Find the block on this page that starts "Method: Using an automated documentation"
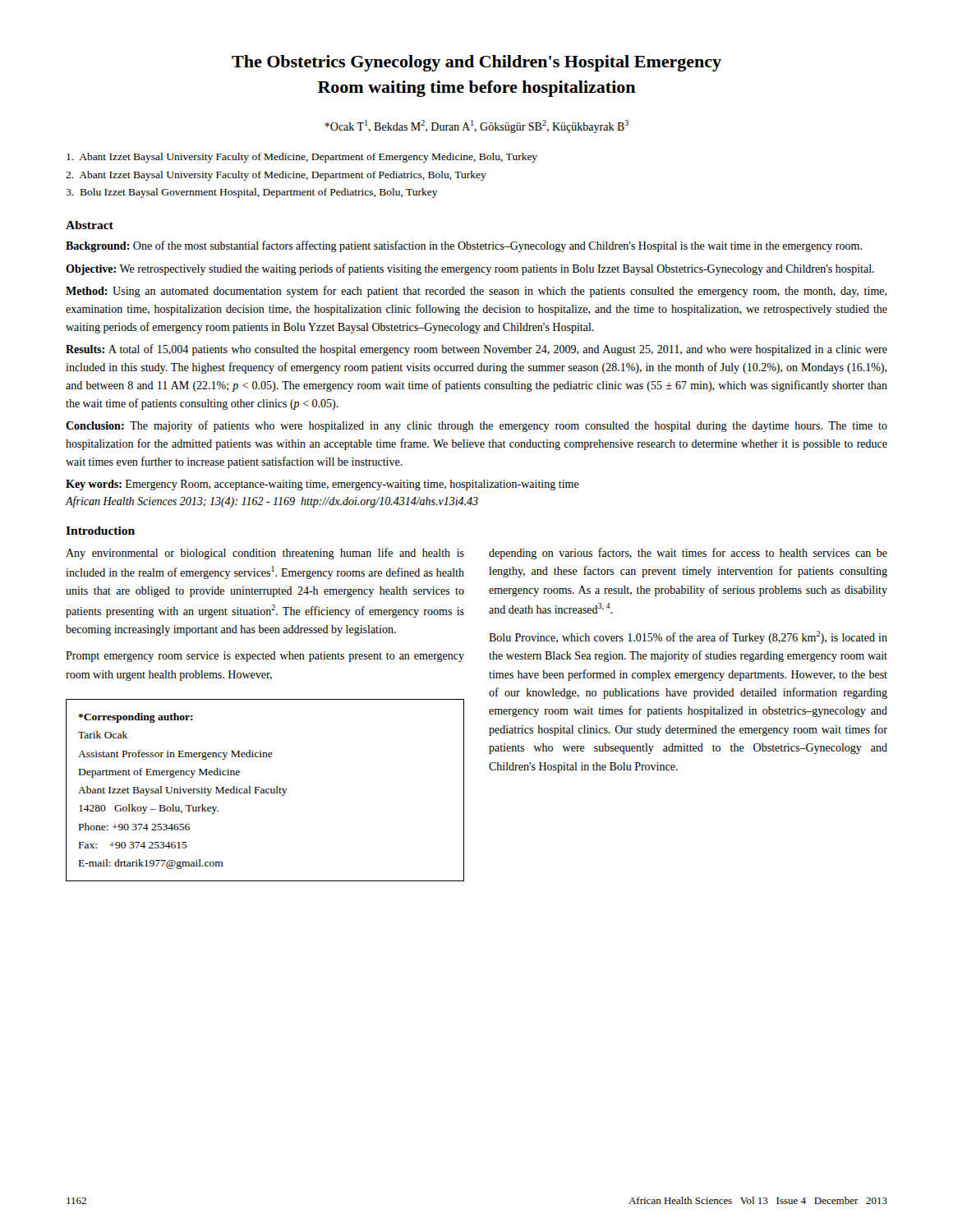The height and width of the screenshot is (1232, 953). 476,309
